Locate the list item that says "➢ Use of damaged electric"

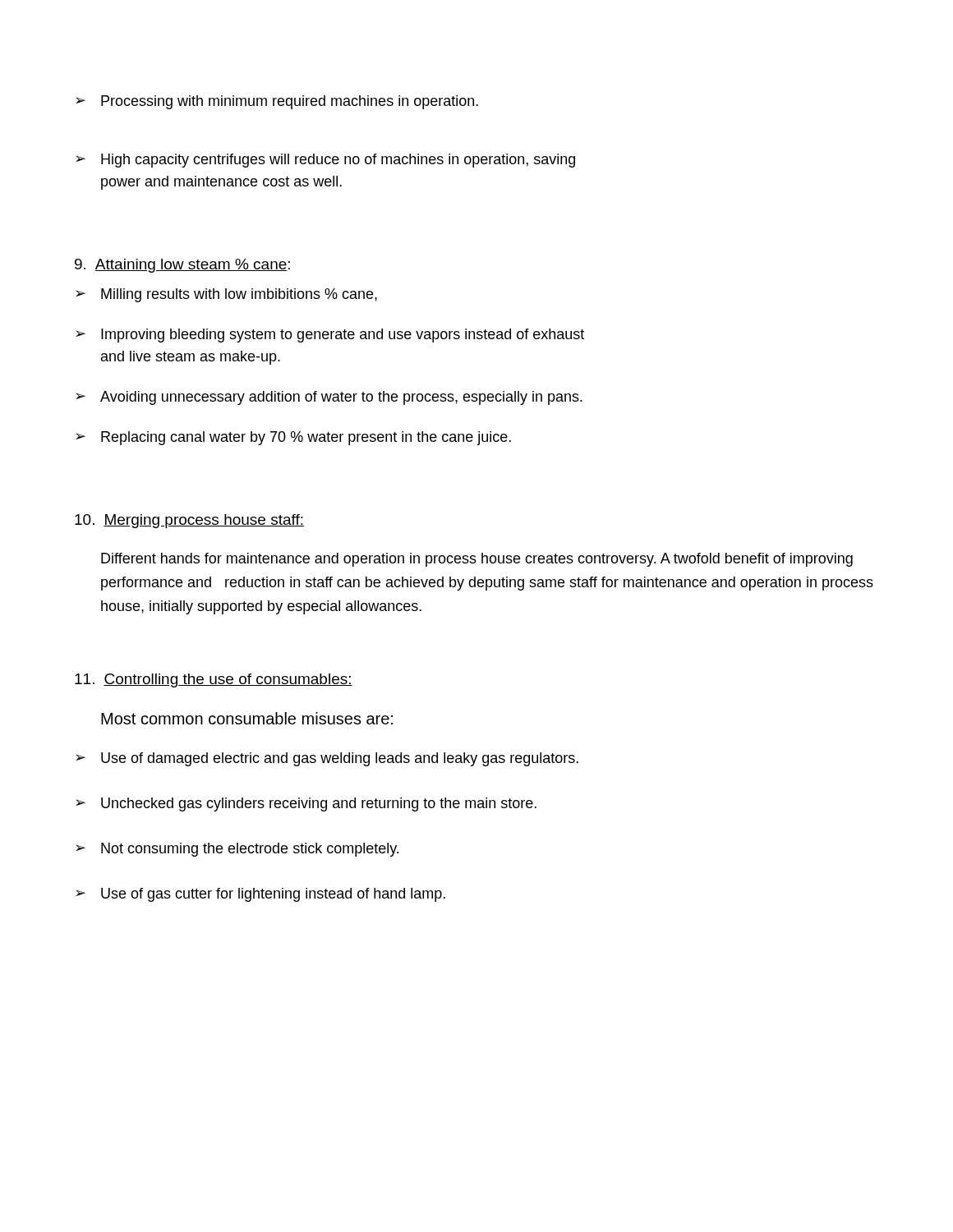coord(476,759)
